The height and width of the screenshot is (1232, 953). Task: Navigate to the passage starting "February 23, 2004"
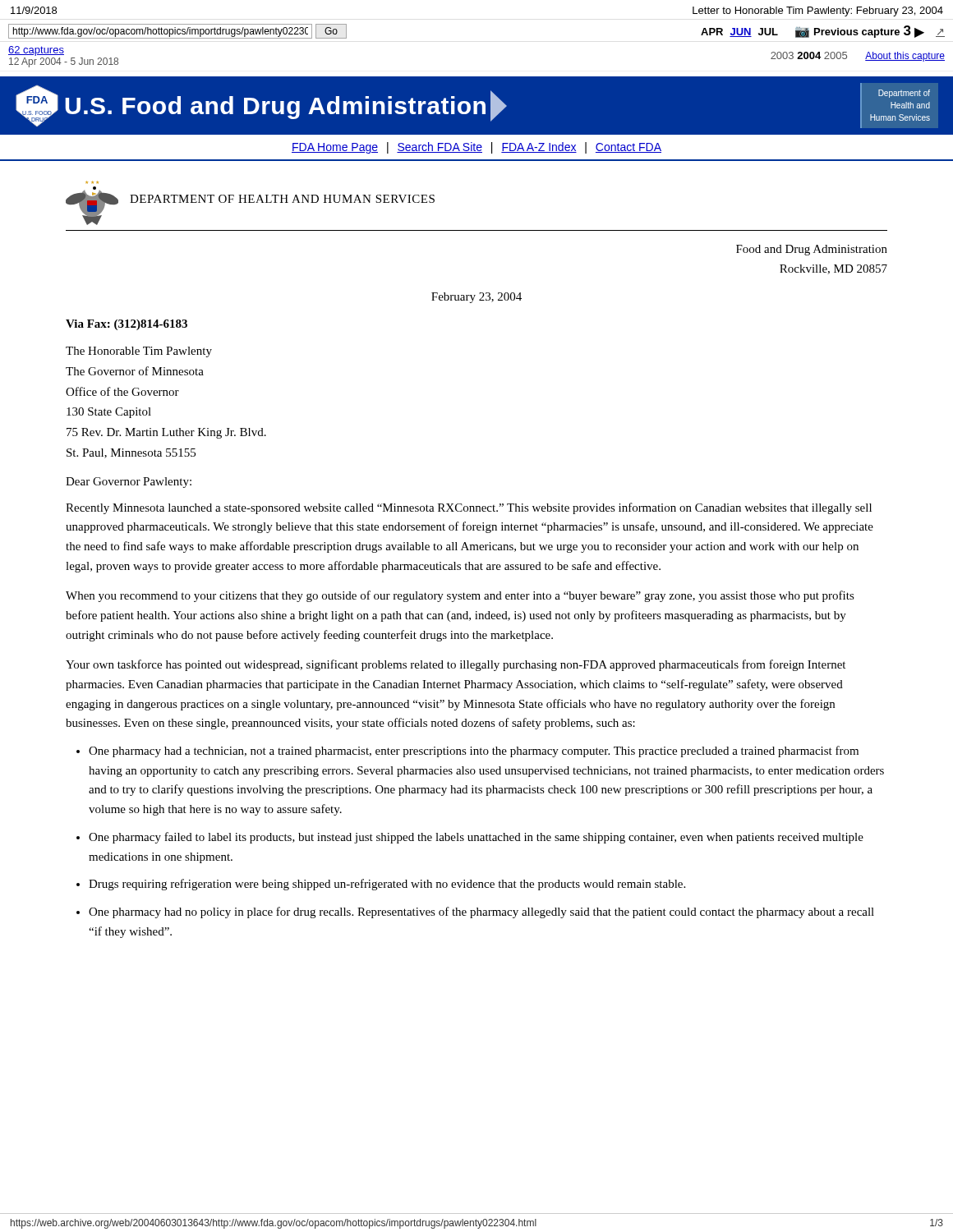click(x=476, y=296)
